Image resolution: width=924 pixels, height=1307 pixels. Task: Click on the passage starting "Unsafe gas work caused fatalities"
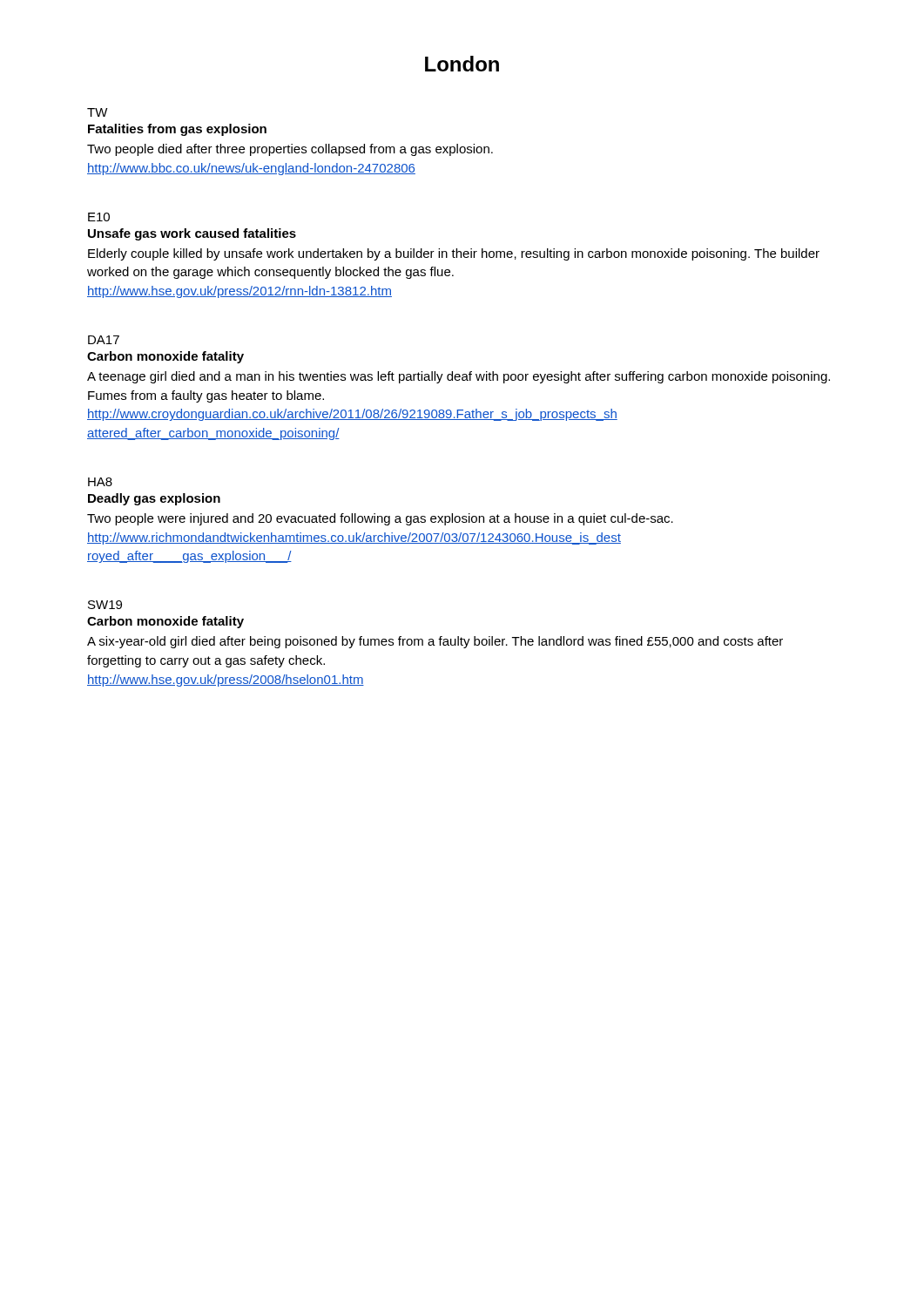(192, 233)
